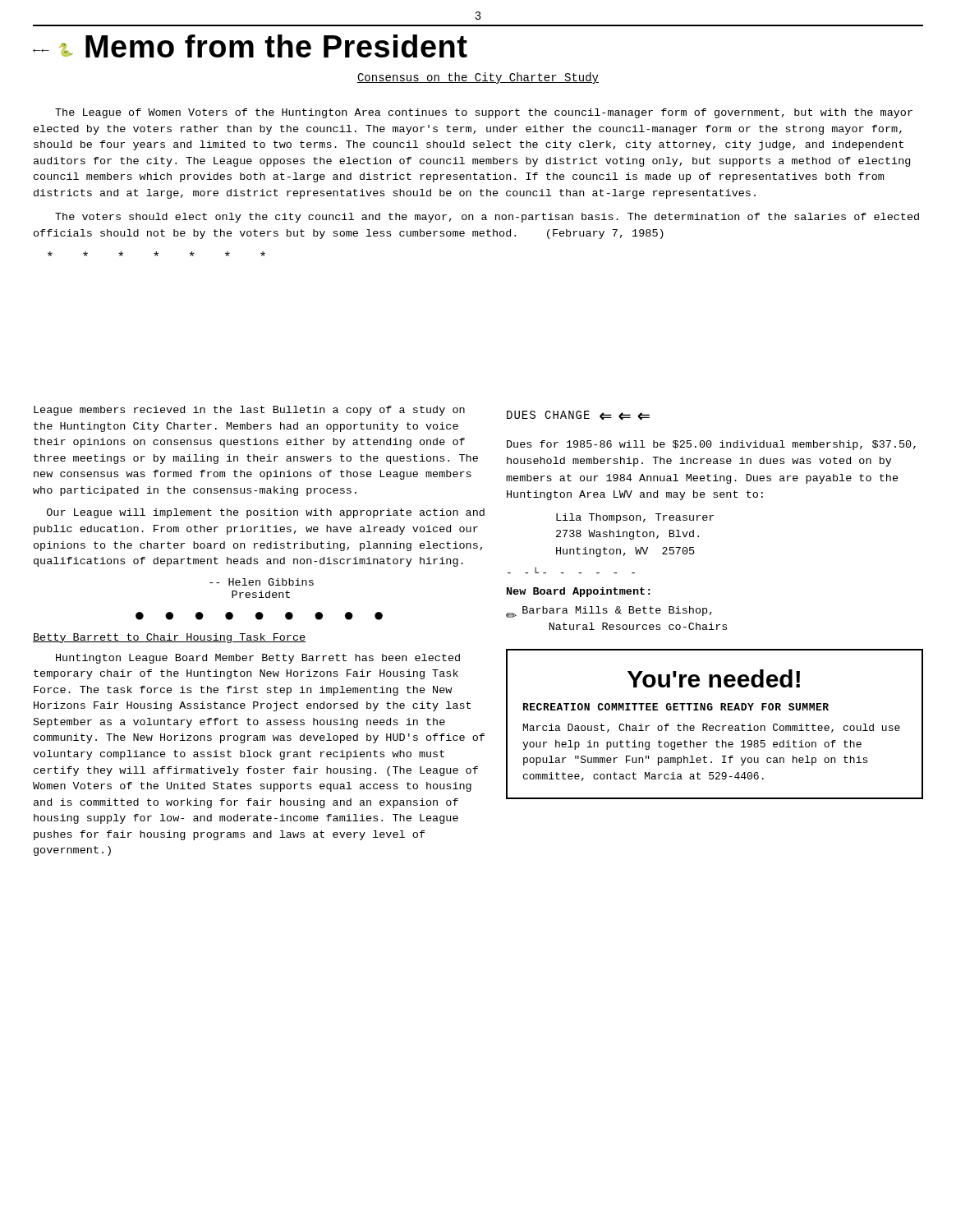Locate the block of text that opens with "Lila Thompson, Treasurer 2738"
The height and width of the screenshot is (1232, 956).
click(635, 534)
